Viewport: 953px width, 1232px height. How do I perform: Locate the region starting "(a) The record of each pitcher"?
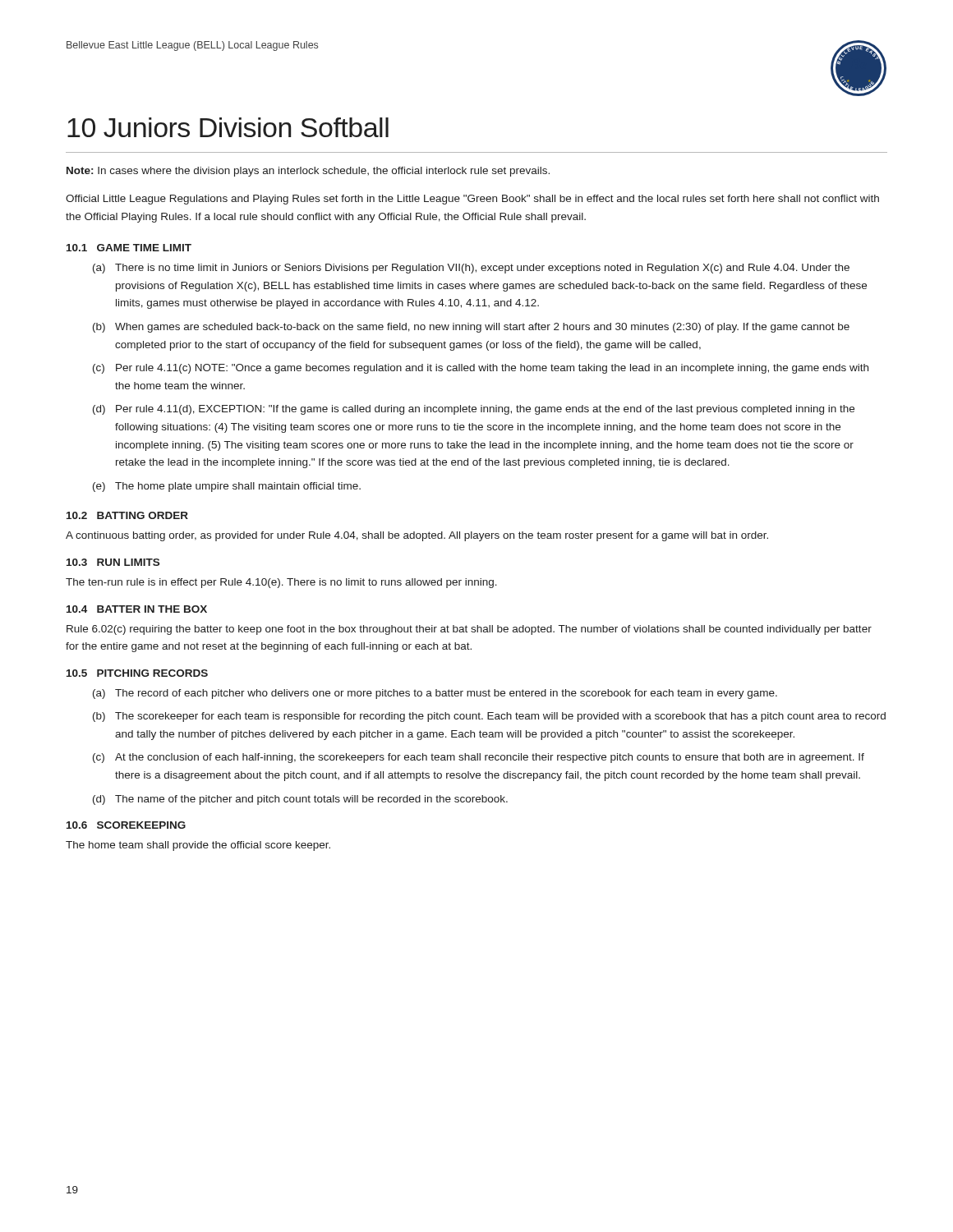(x=490, y=693)
